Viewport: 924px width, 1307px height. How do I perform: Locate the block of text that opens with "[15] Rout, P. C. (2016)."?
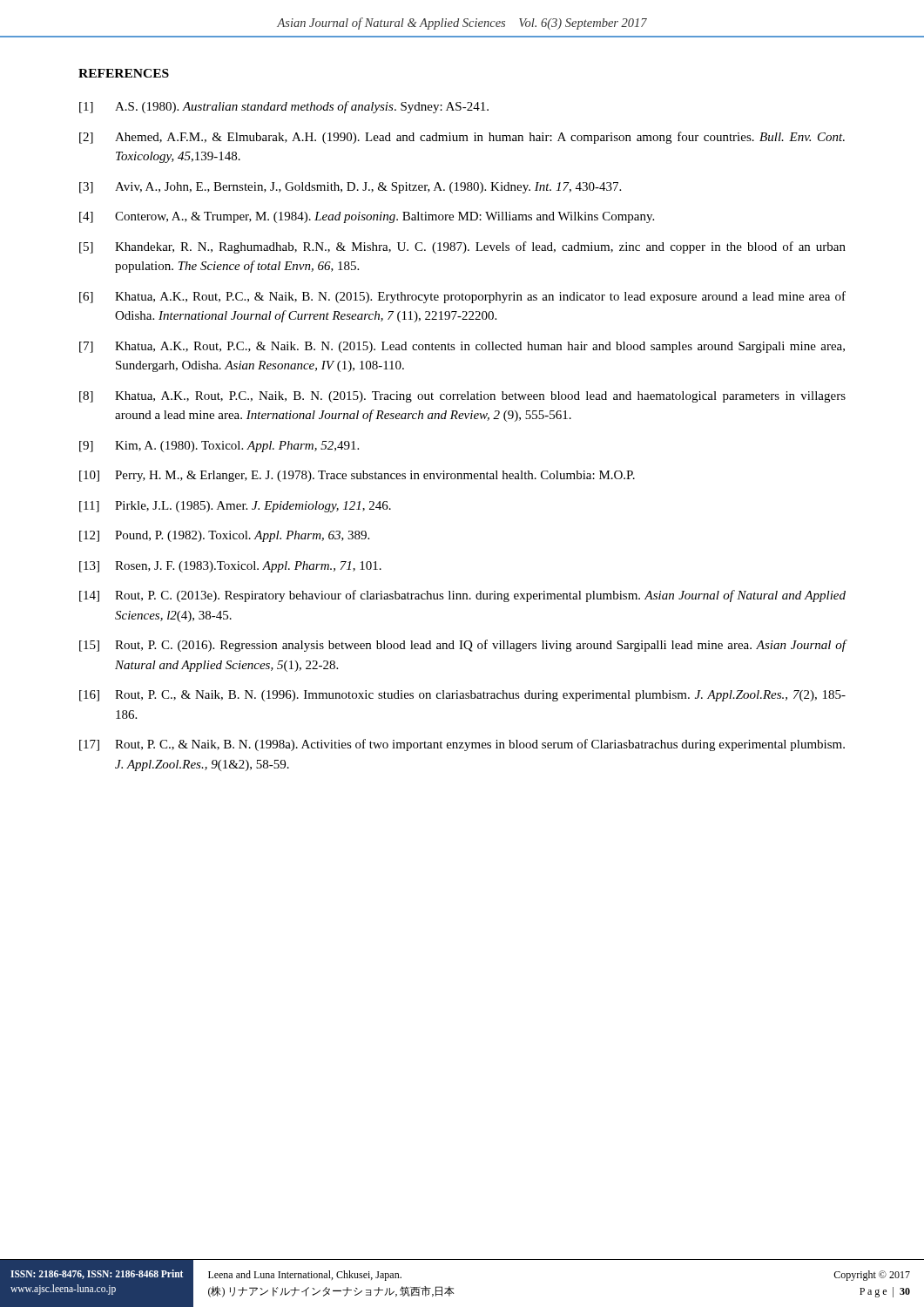[462, 655]
